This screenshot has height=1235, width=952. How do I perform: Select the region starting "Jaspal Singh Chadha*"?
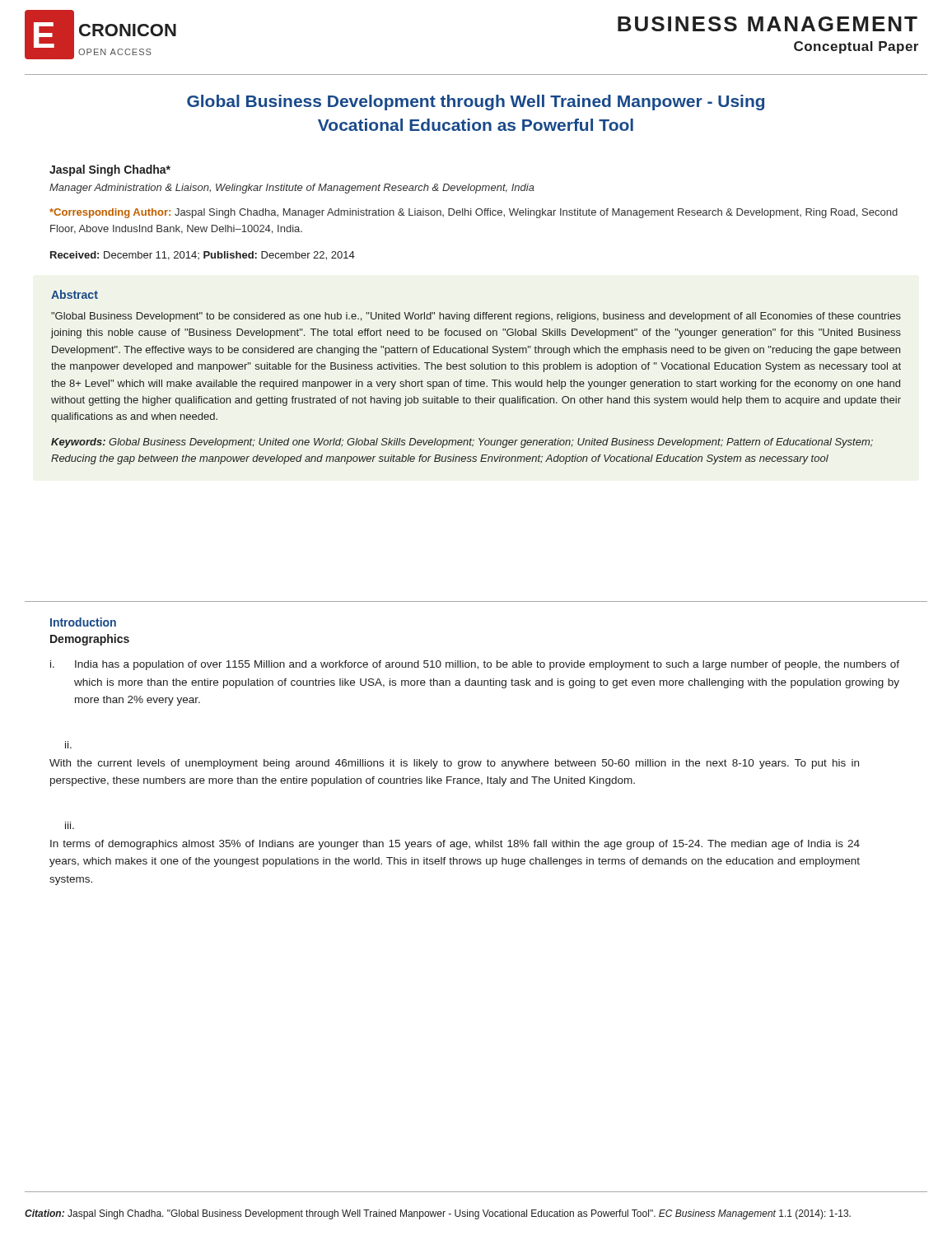click(x=110, y=170)
